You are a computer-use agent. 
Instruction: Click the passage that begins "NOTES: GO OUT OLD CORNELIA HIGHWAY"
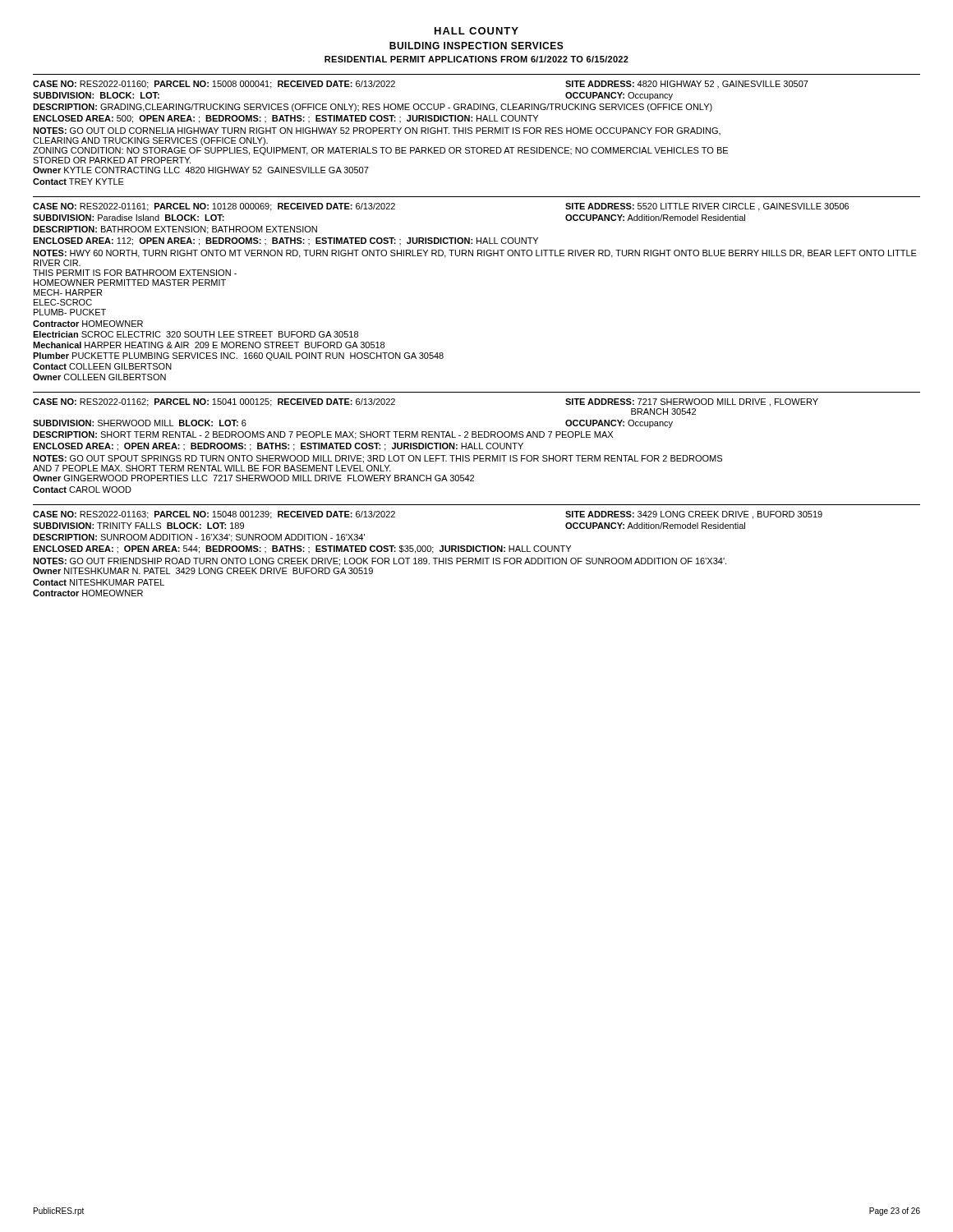pos(381,150)
